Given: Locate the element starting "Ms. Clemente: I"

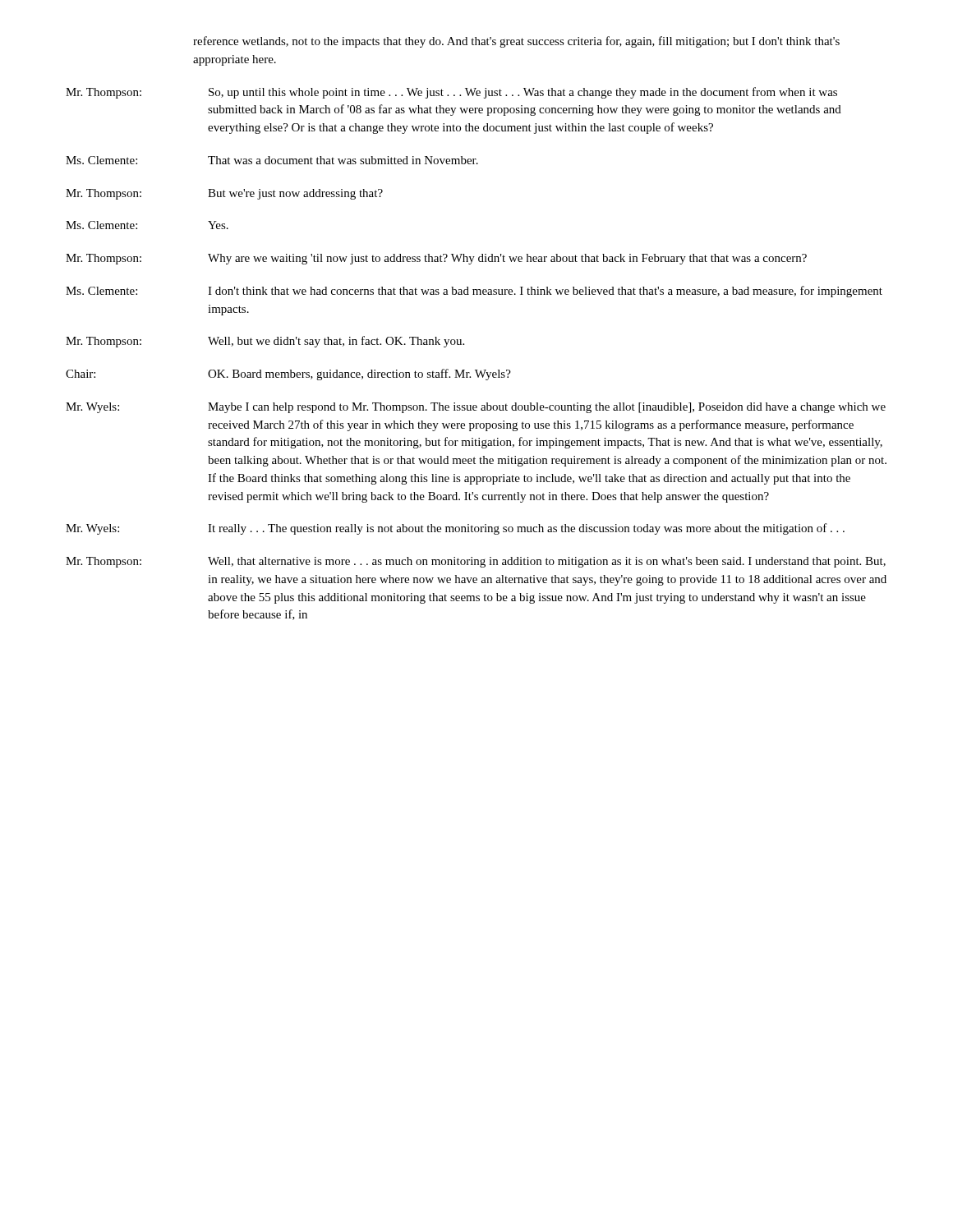Looking at the screenshot, I should (x=476, y=300).
